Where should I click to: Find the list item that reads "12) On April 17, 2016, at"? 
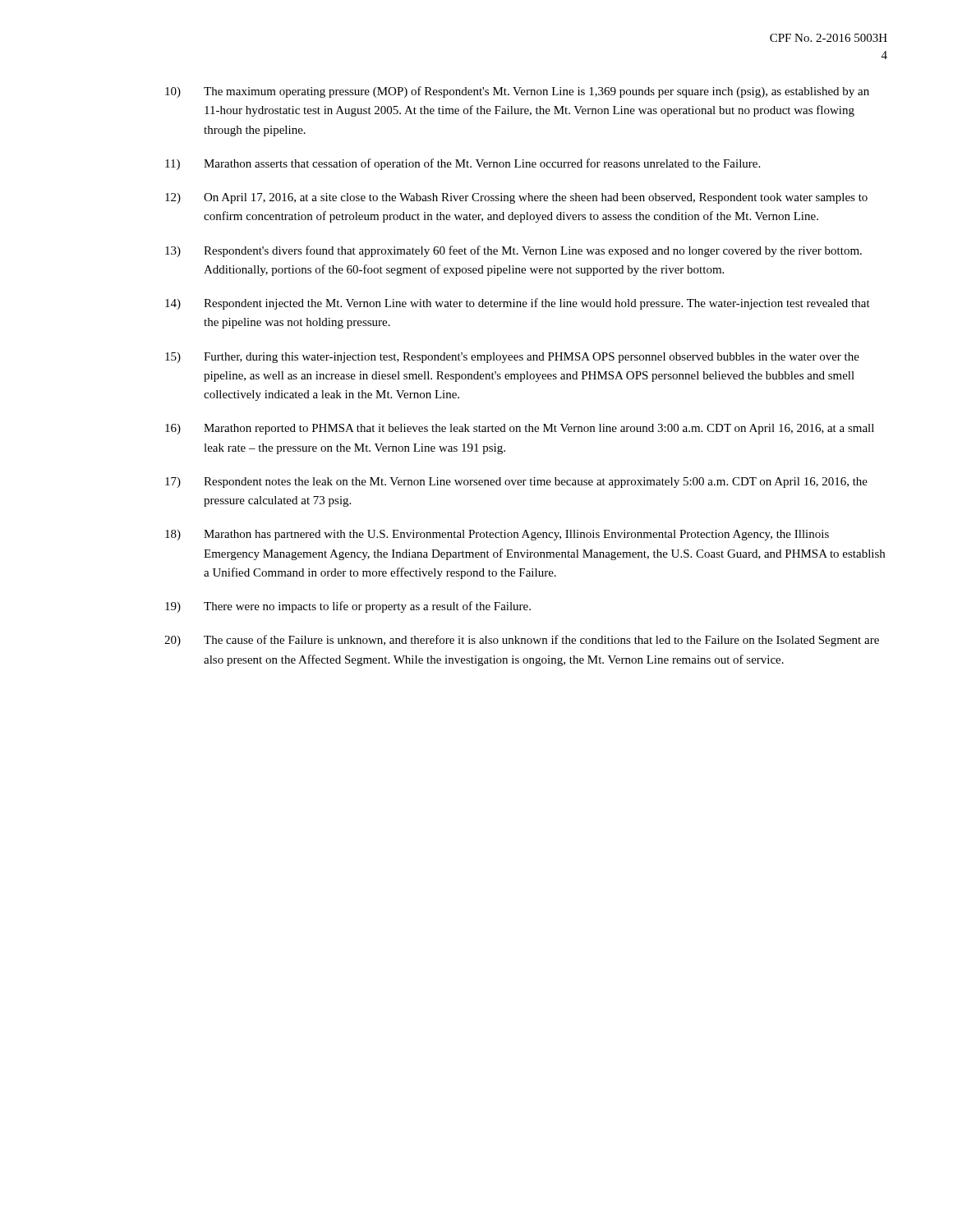pos(526,207)
